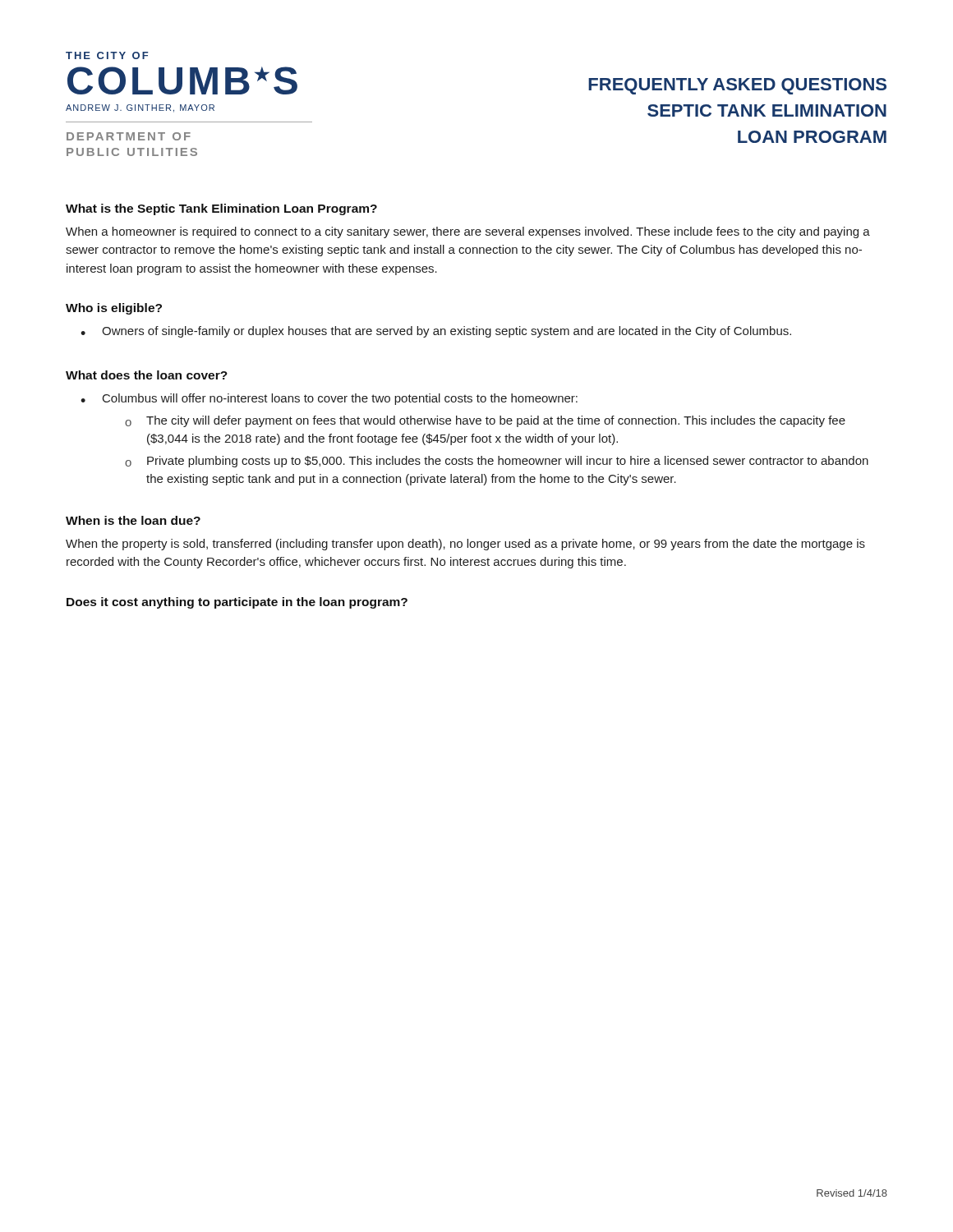Click the passage that begins "• Owners of"

436,333
